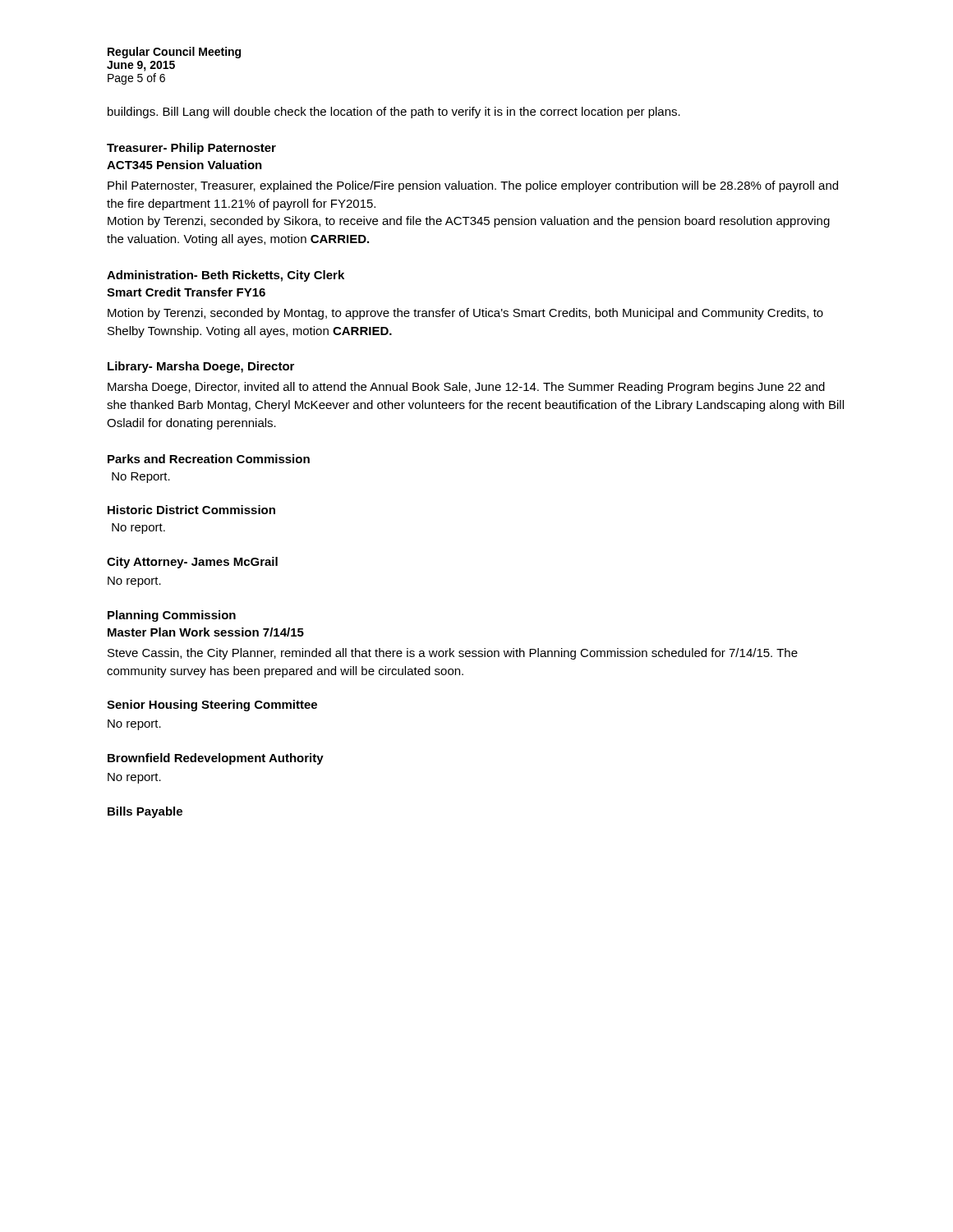This screenshot has width=953, height=1232.
Task: Select the section header with the text "City Attorney- James McGrail"
Action: click(193, 561)
